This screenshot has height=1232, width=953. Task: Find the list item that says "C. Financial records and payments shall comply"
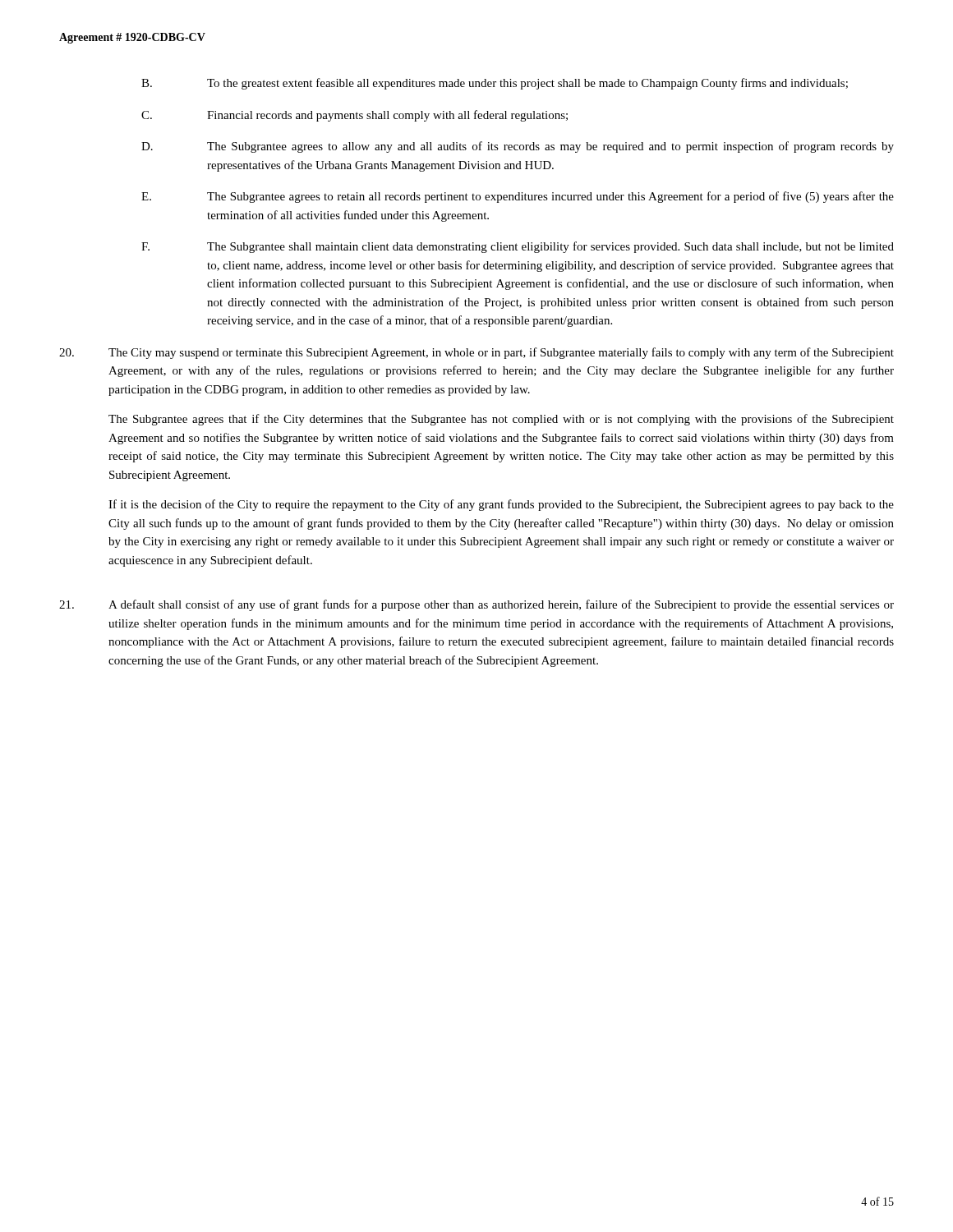(476, 115)
